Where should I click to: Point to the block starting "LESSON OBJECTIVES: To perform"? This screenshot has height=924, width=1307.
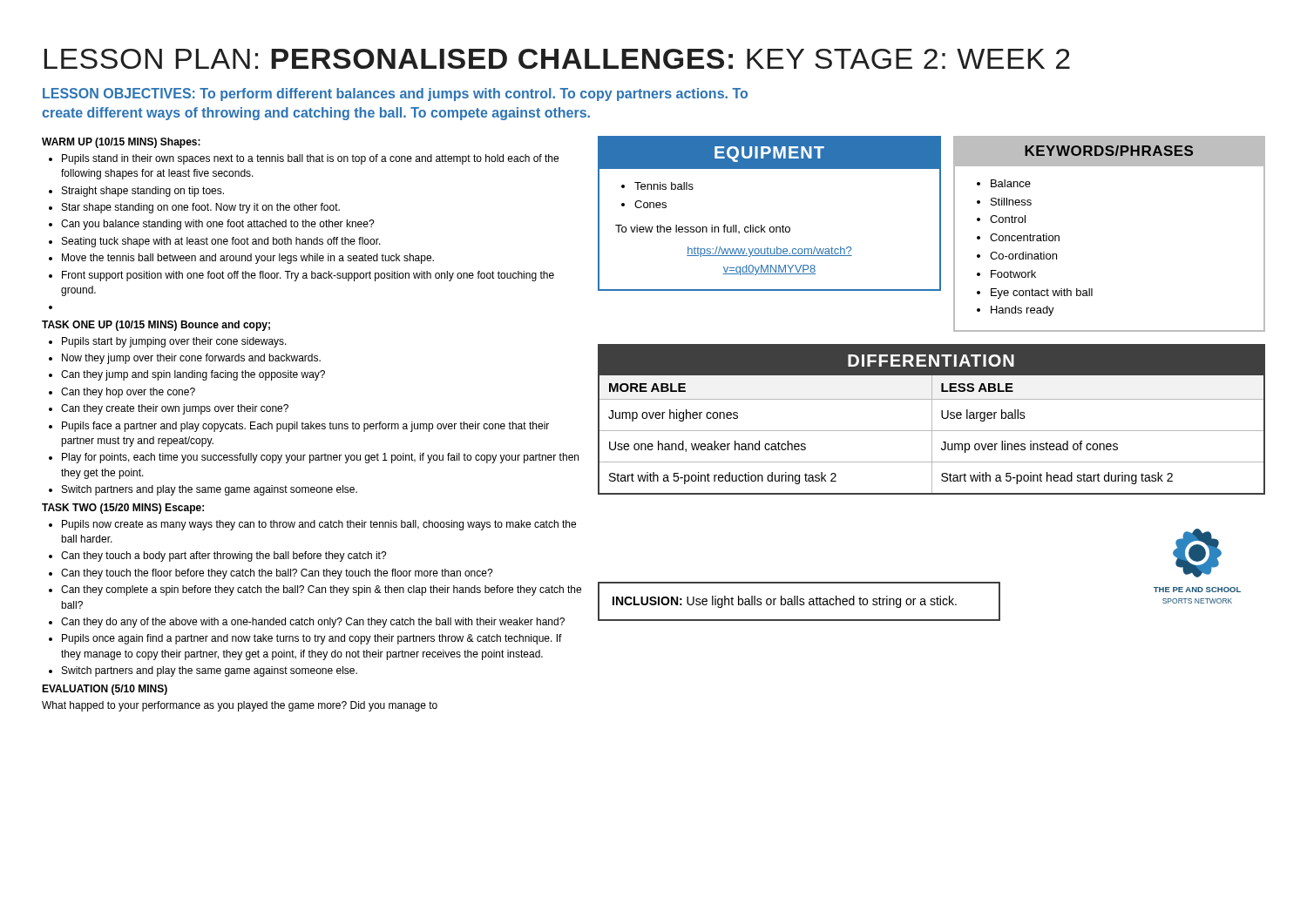[395, 104]
